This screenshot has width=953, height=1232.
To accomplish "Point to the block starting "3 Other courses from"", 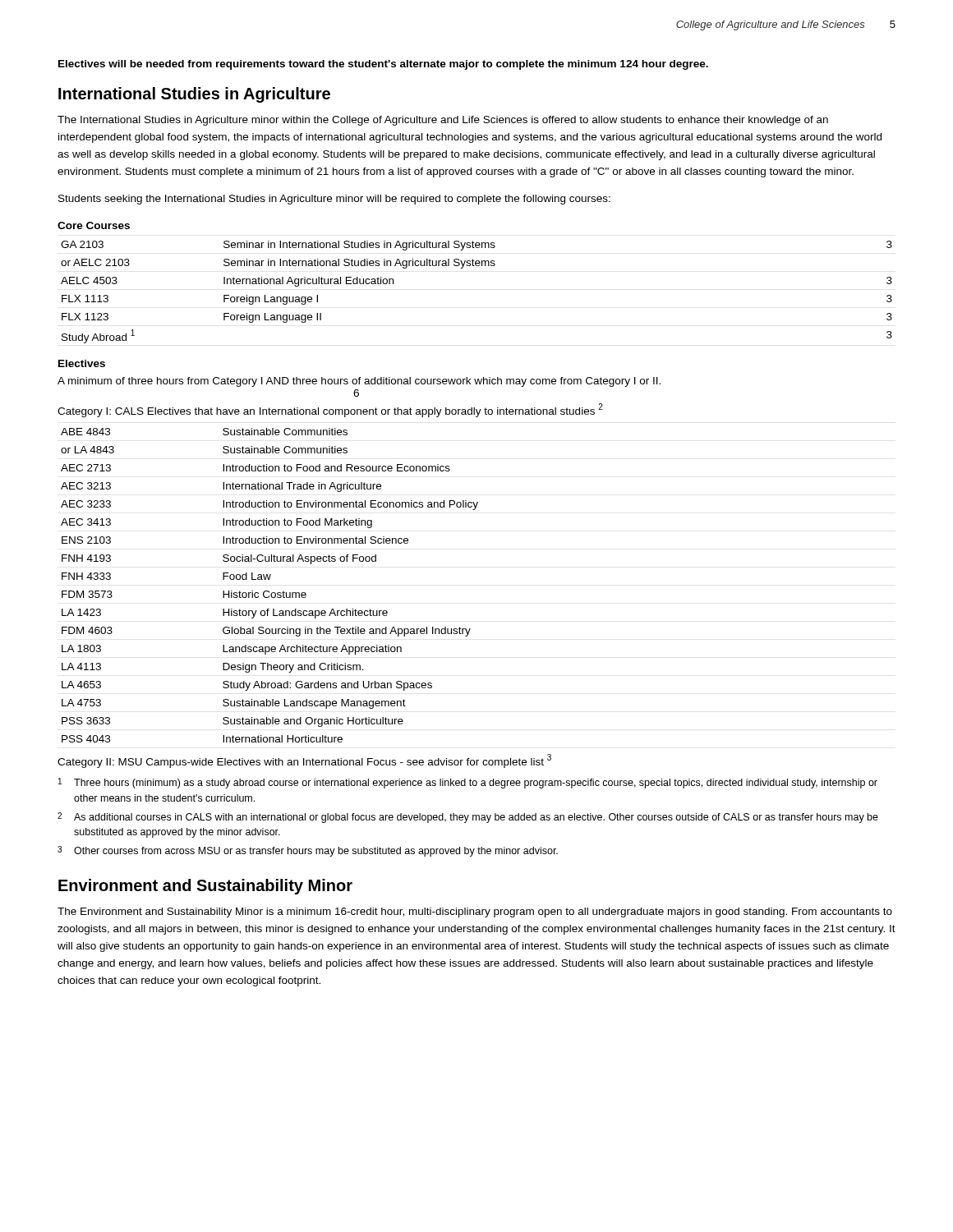I will [x=308, y=853].
